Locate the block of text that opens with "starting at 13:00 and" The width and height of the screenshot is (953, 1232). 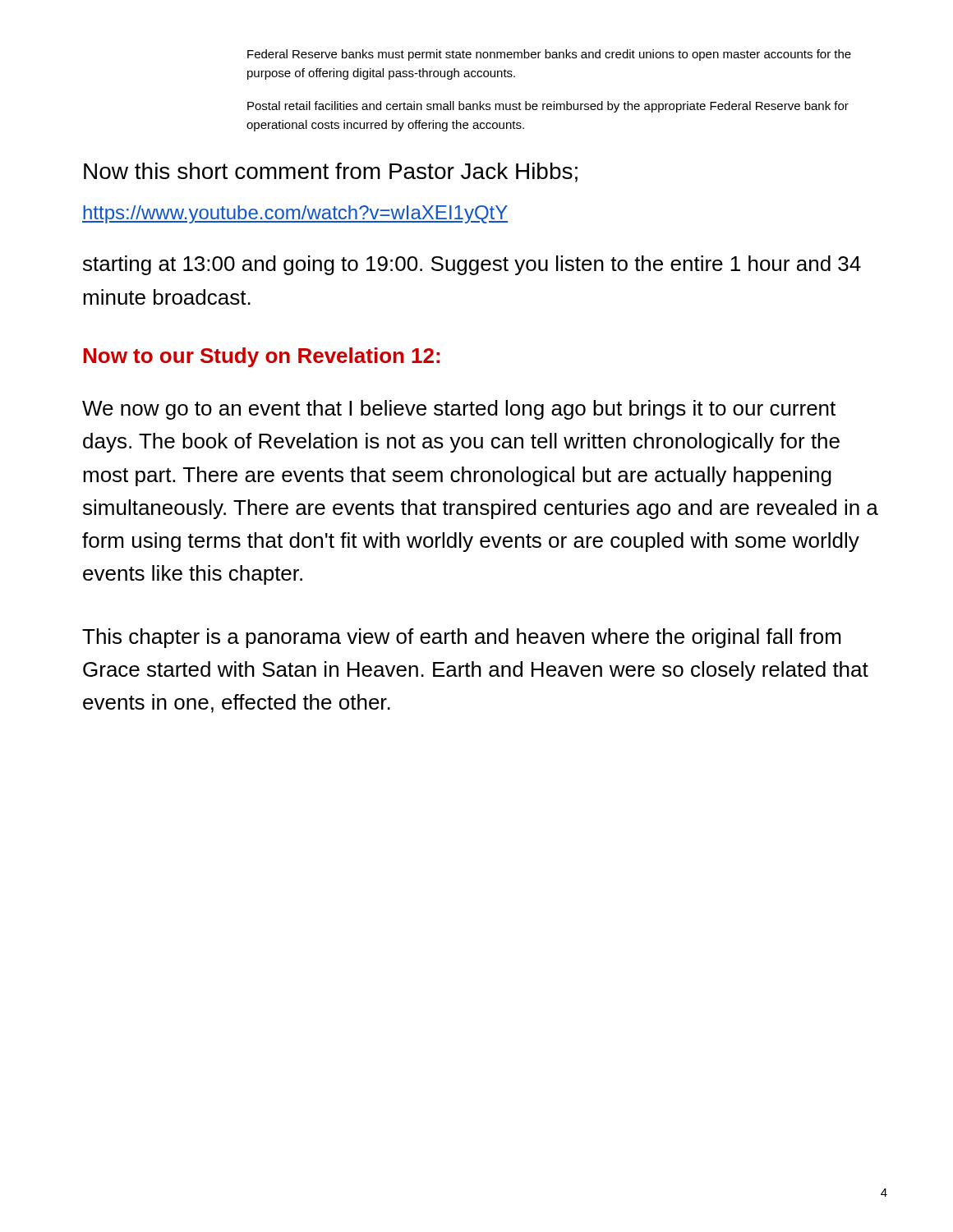(x=472, y=281)
